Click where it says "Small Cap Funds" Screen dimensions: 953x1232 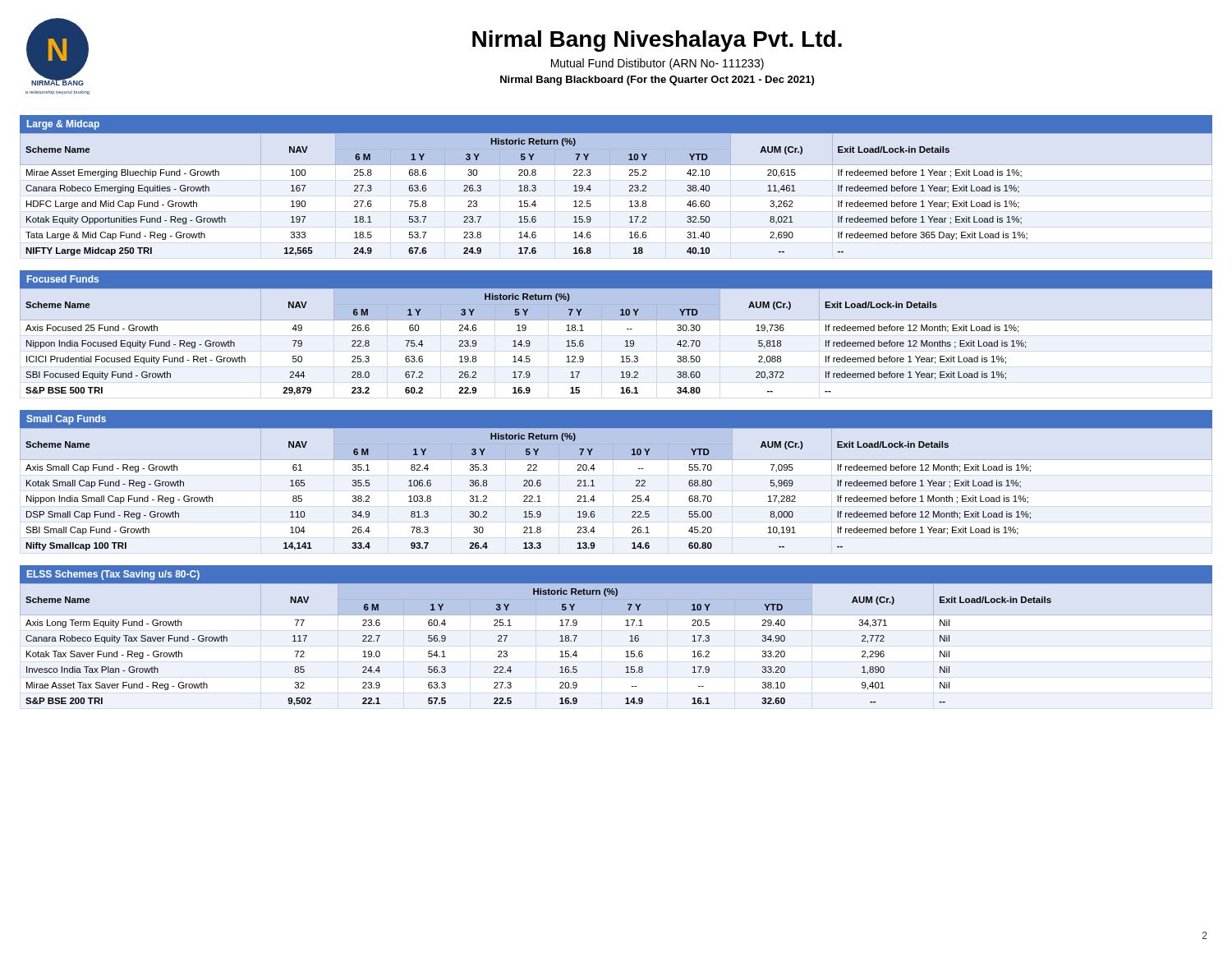click(66, 419)
